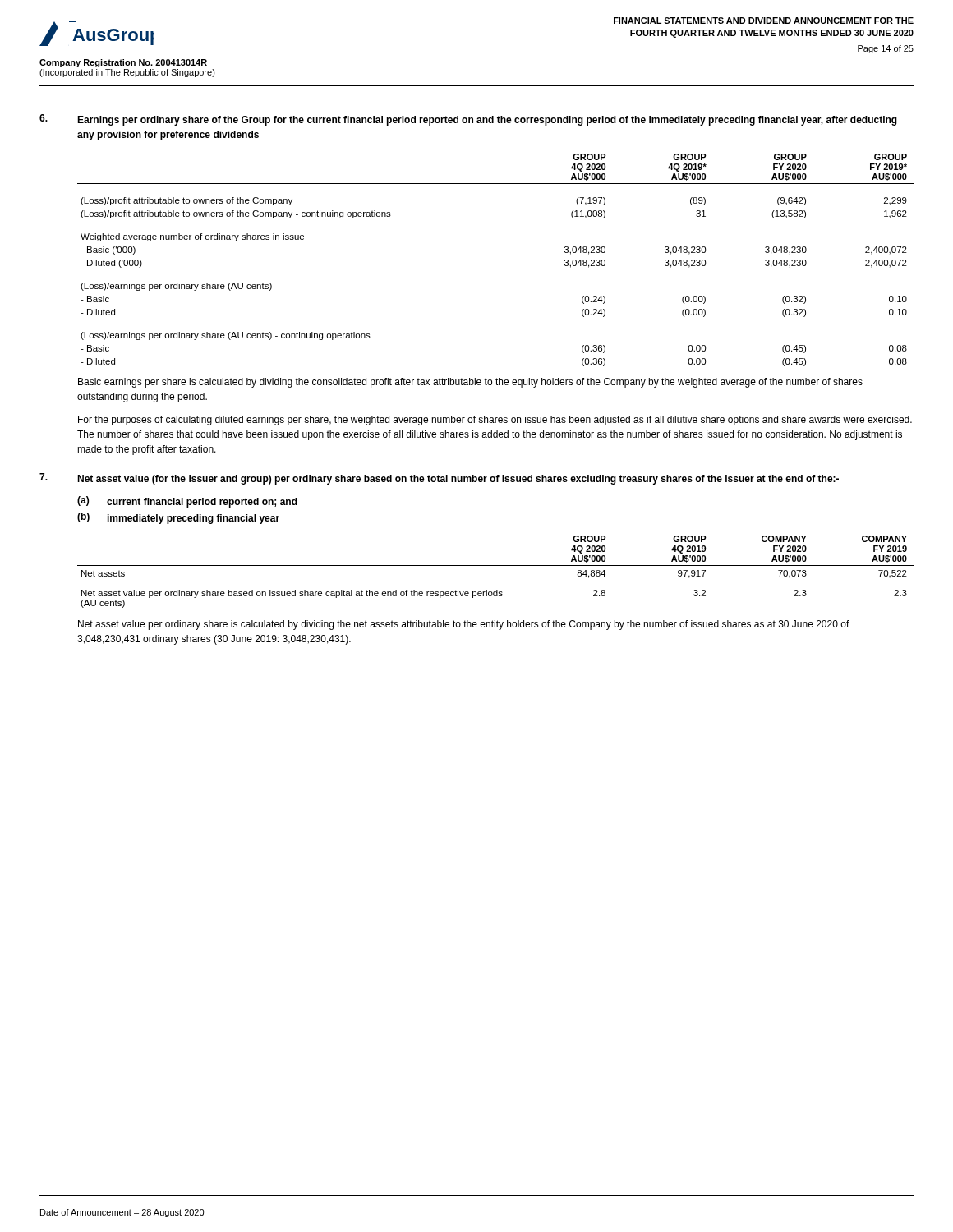
Task: Click on the table containing "- Basic"
Action: pos(495,259)
